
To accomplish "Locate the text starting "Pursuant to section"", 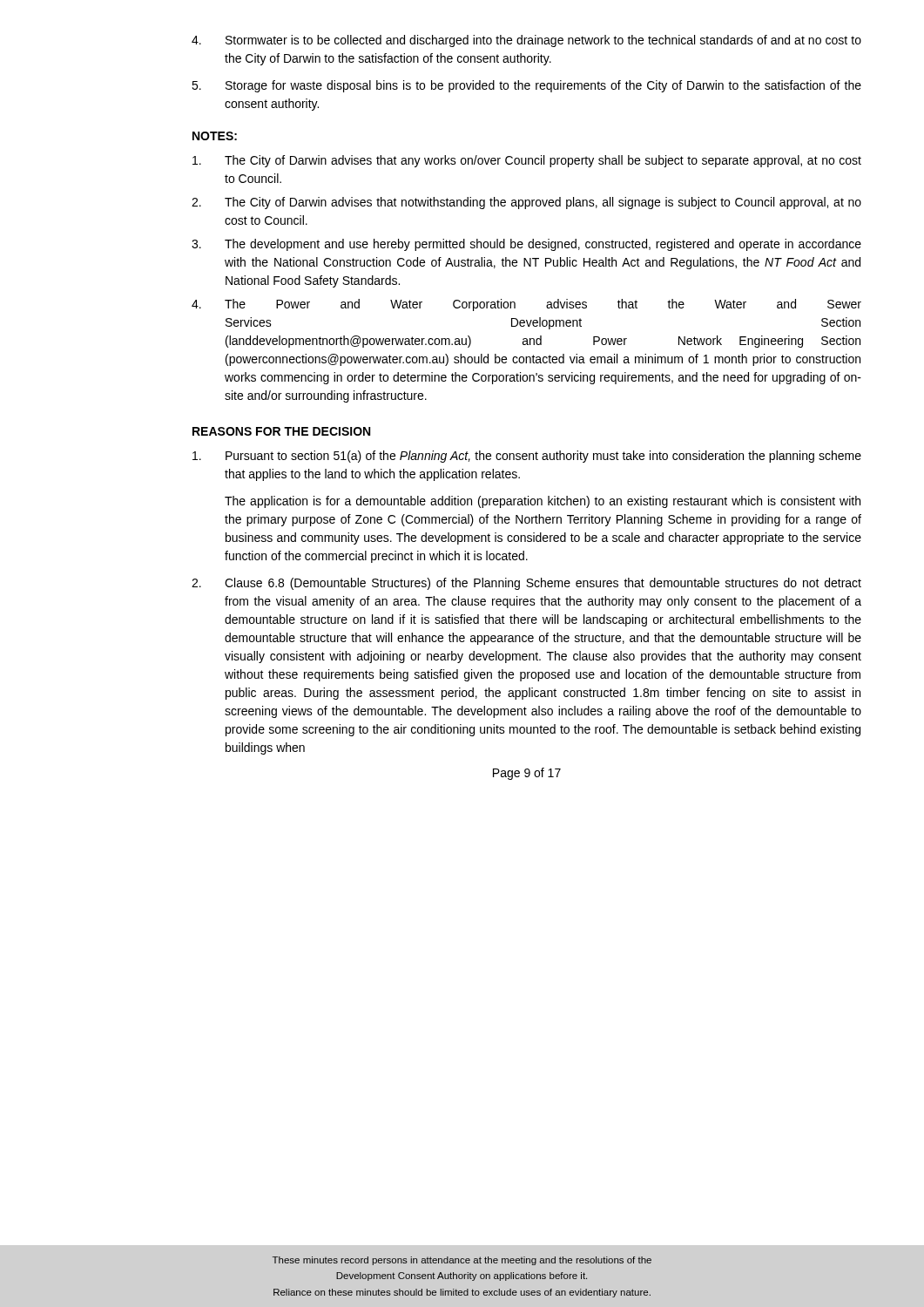I will pyautogui.click(x=526, y=465).
